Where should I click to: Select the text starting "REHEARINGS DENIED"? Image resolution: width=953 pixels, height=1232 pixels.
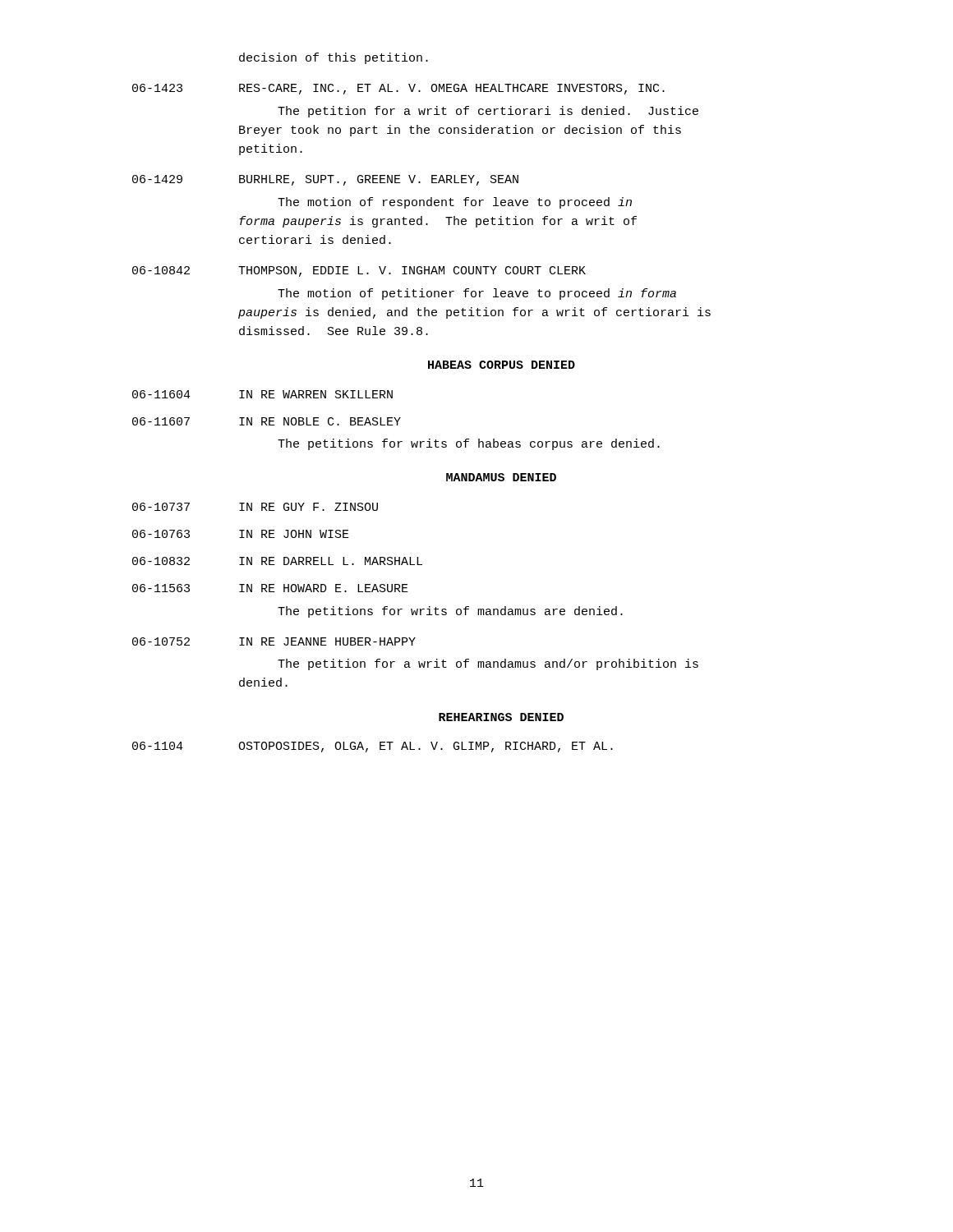click(501, 718)
